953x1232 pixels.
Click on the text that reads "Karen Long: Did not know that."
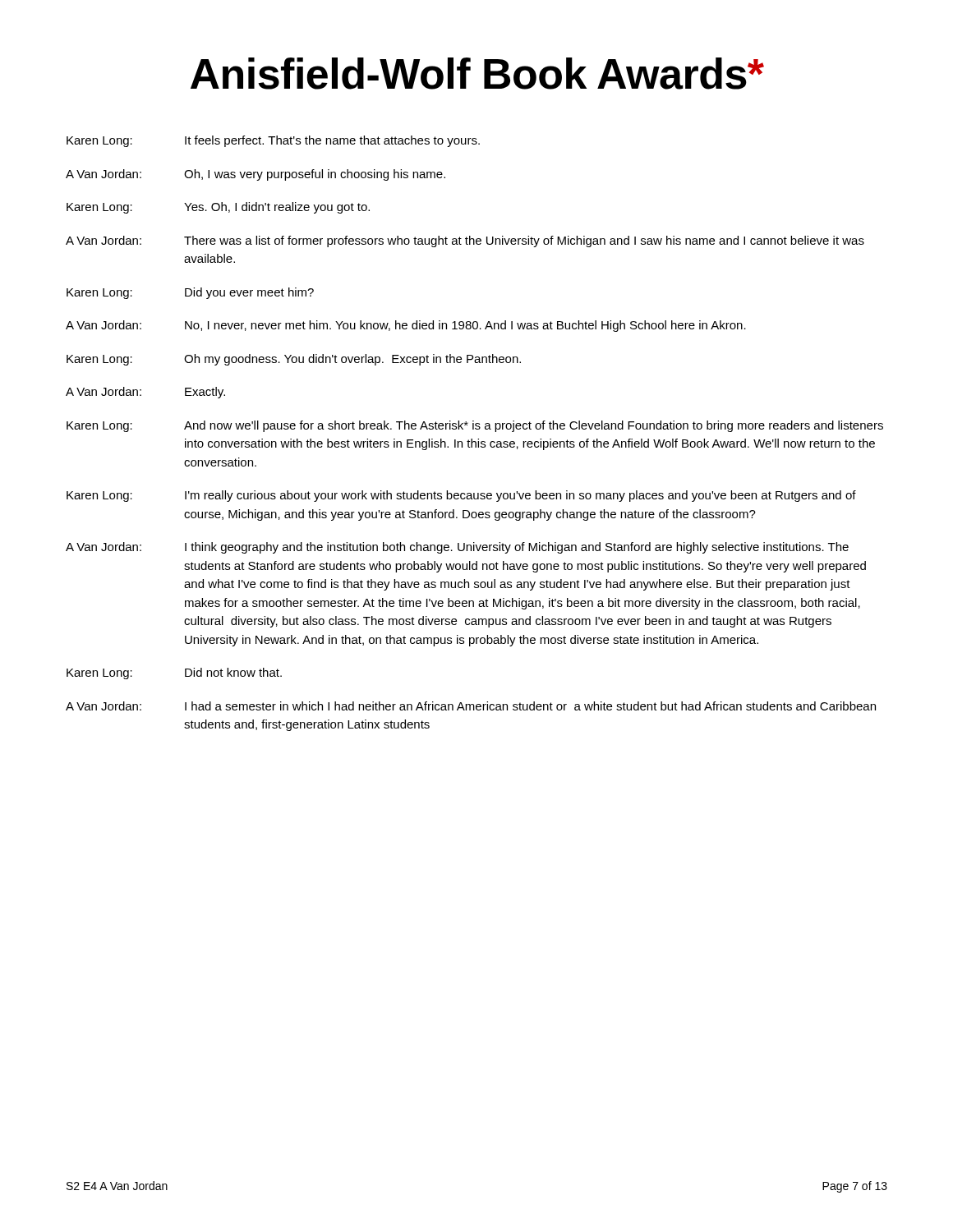pyautogui.click(x=94, y=672)
